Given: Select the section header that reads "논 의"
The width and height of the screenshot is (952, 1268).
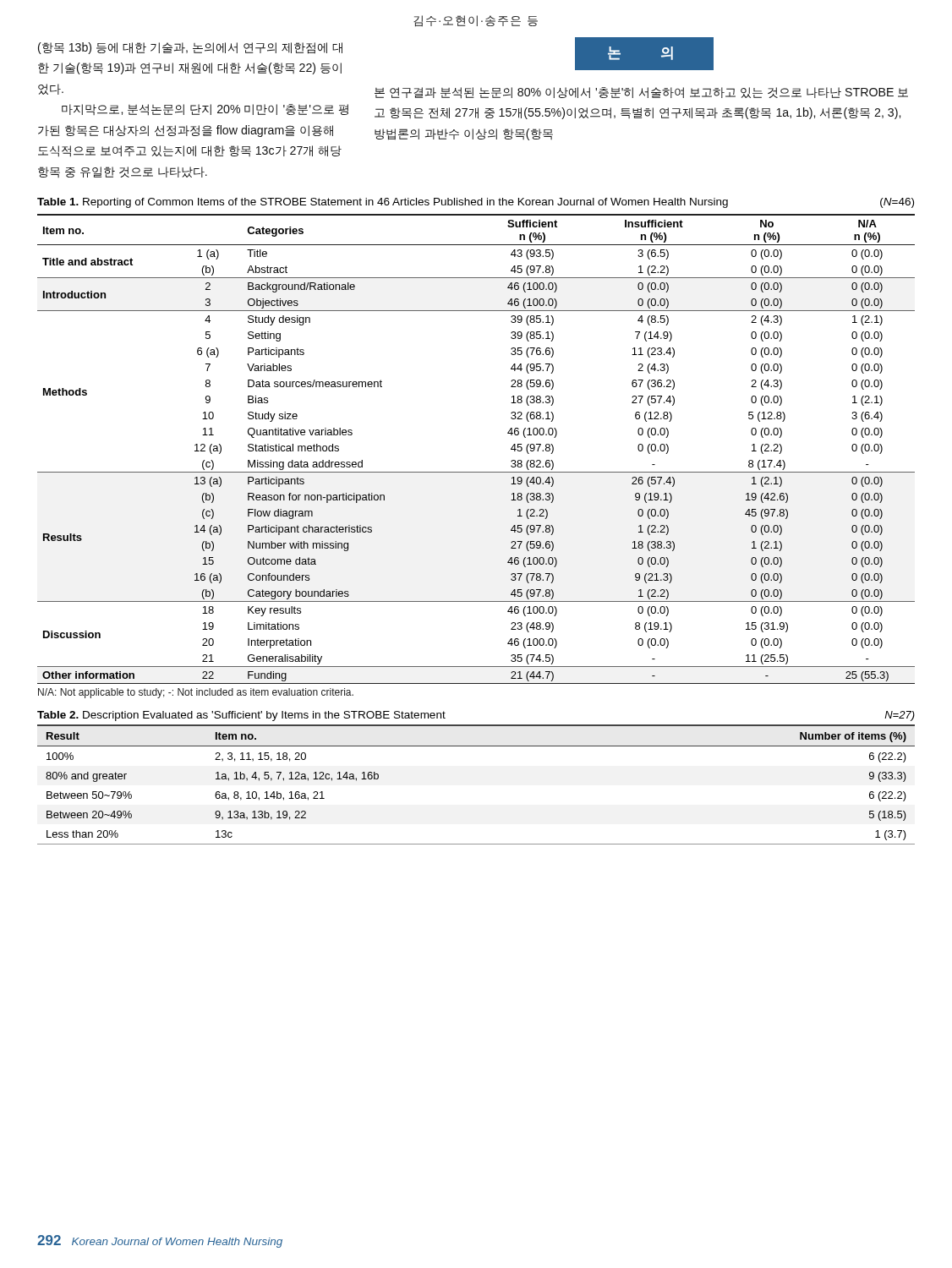Looking at the screenshot, I should (x=614, y=53).
